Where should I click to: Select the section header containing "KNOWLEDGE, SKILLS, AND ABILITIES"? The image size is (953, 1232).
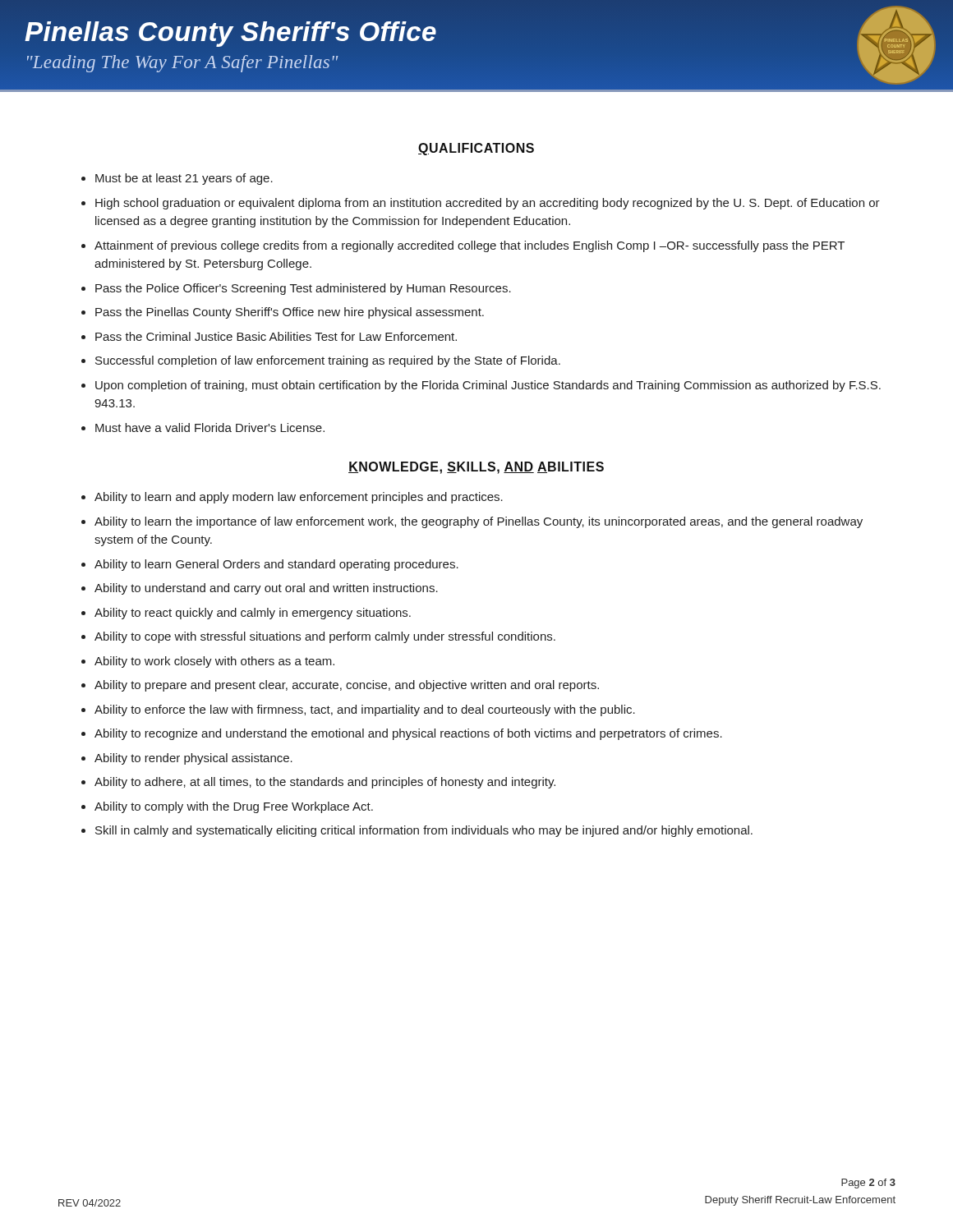point(476,467)
